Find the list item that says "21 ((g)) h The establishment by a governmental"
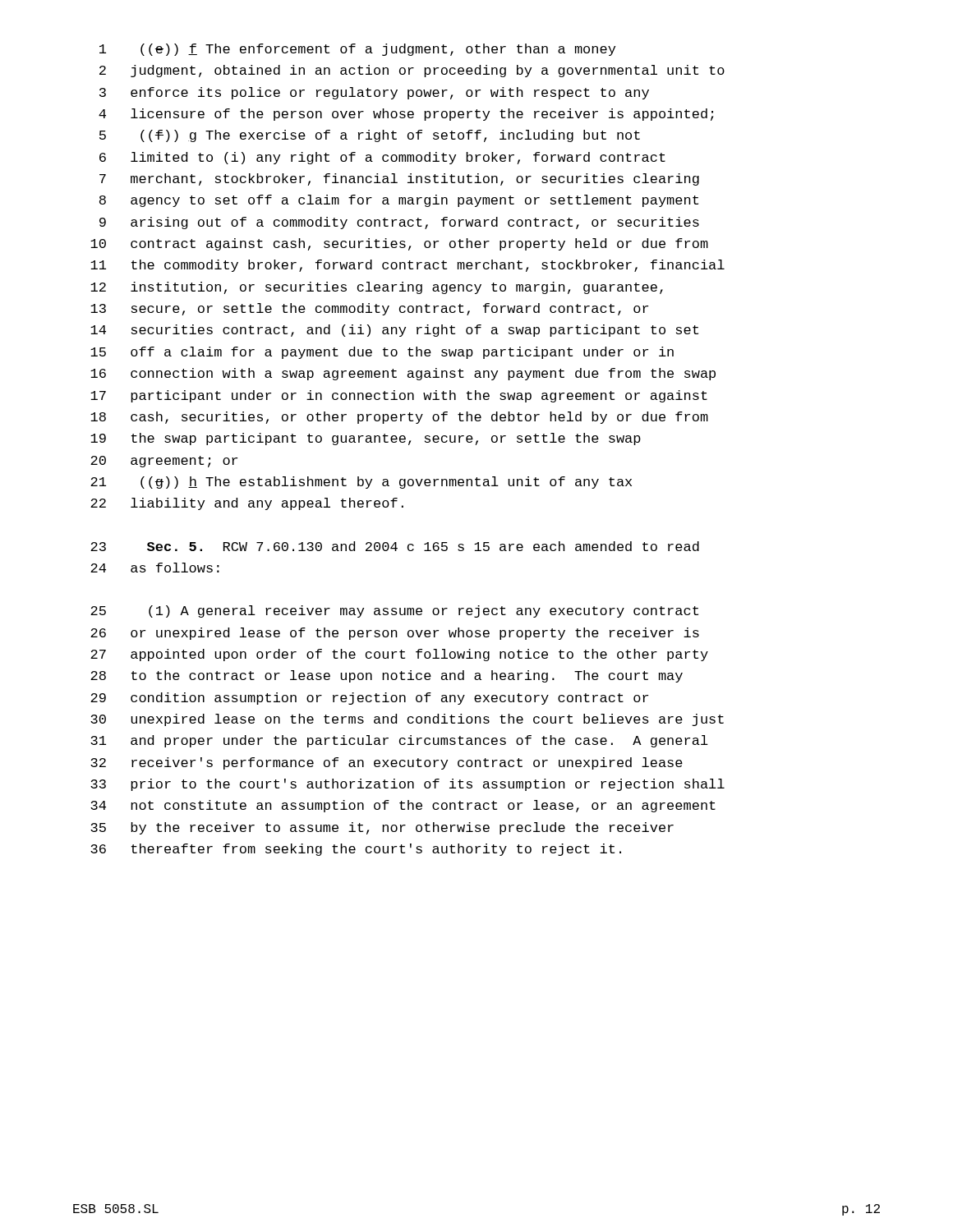This screenshot has width=953, height=1232. click(x=476, y=494)
